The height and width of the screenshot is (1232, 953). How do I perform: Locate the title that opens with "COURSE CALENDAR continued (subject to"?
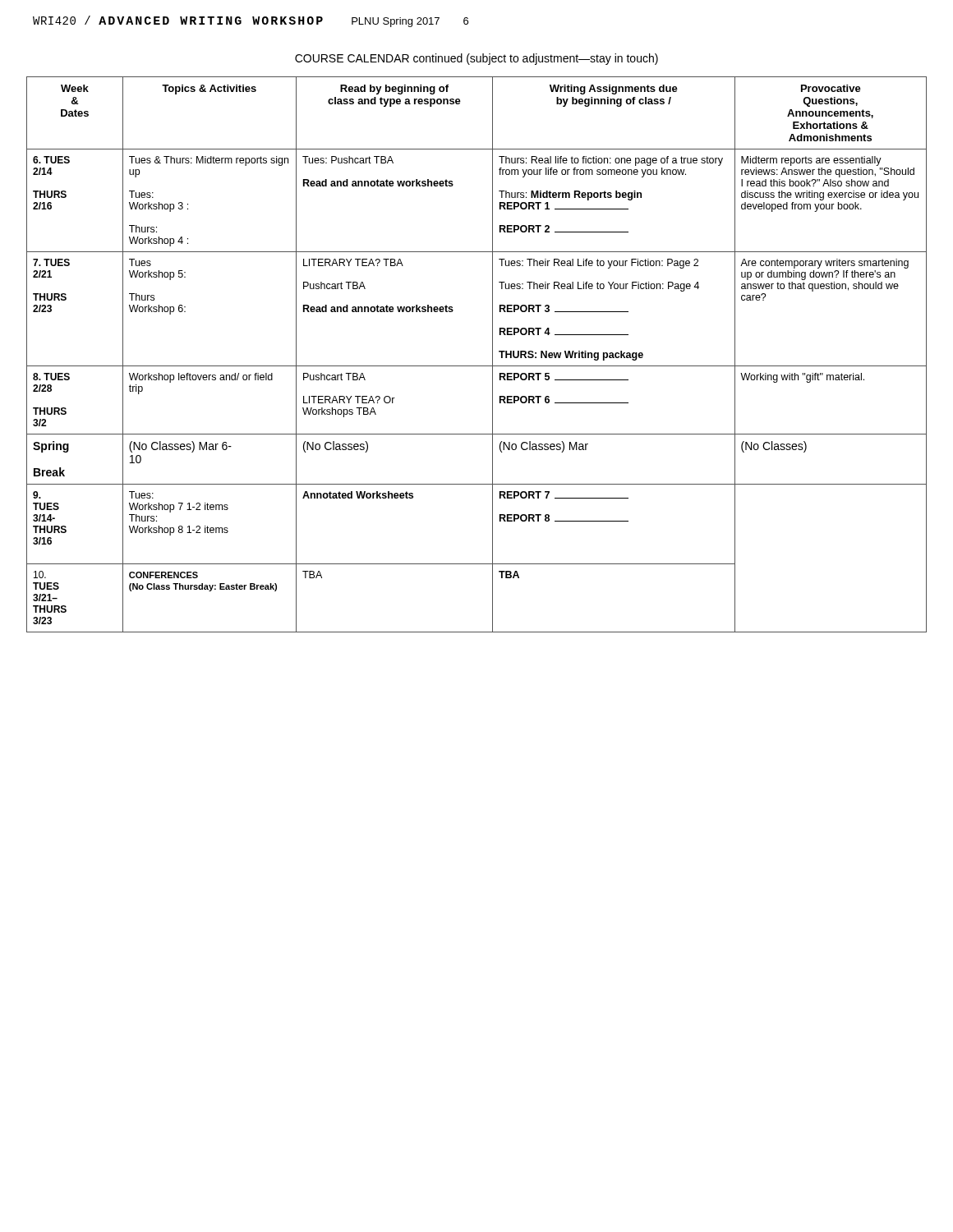tap(476, 58)
